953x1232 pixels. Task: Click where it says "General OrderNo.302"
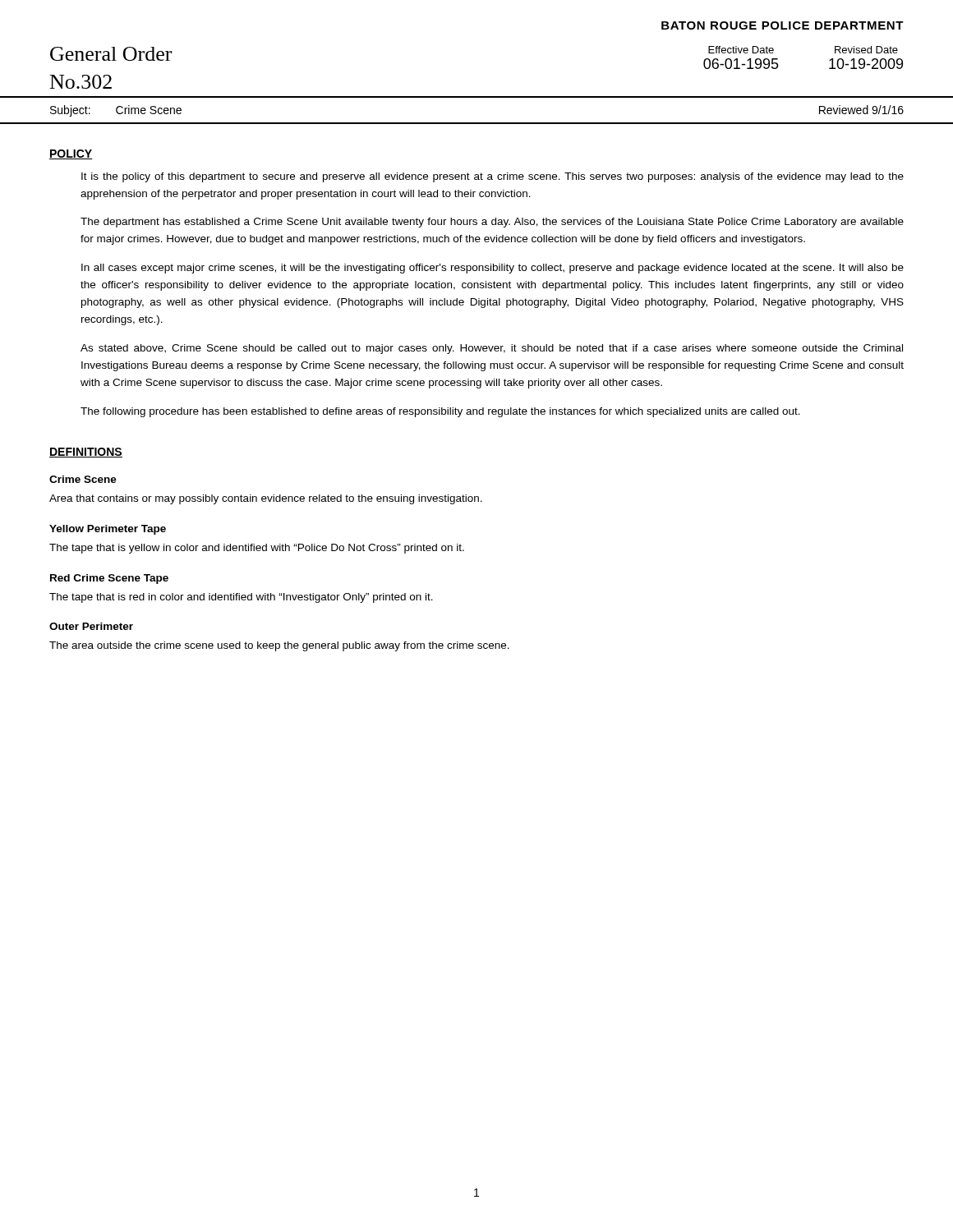[111, 68]
